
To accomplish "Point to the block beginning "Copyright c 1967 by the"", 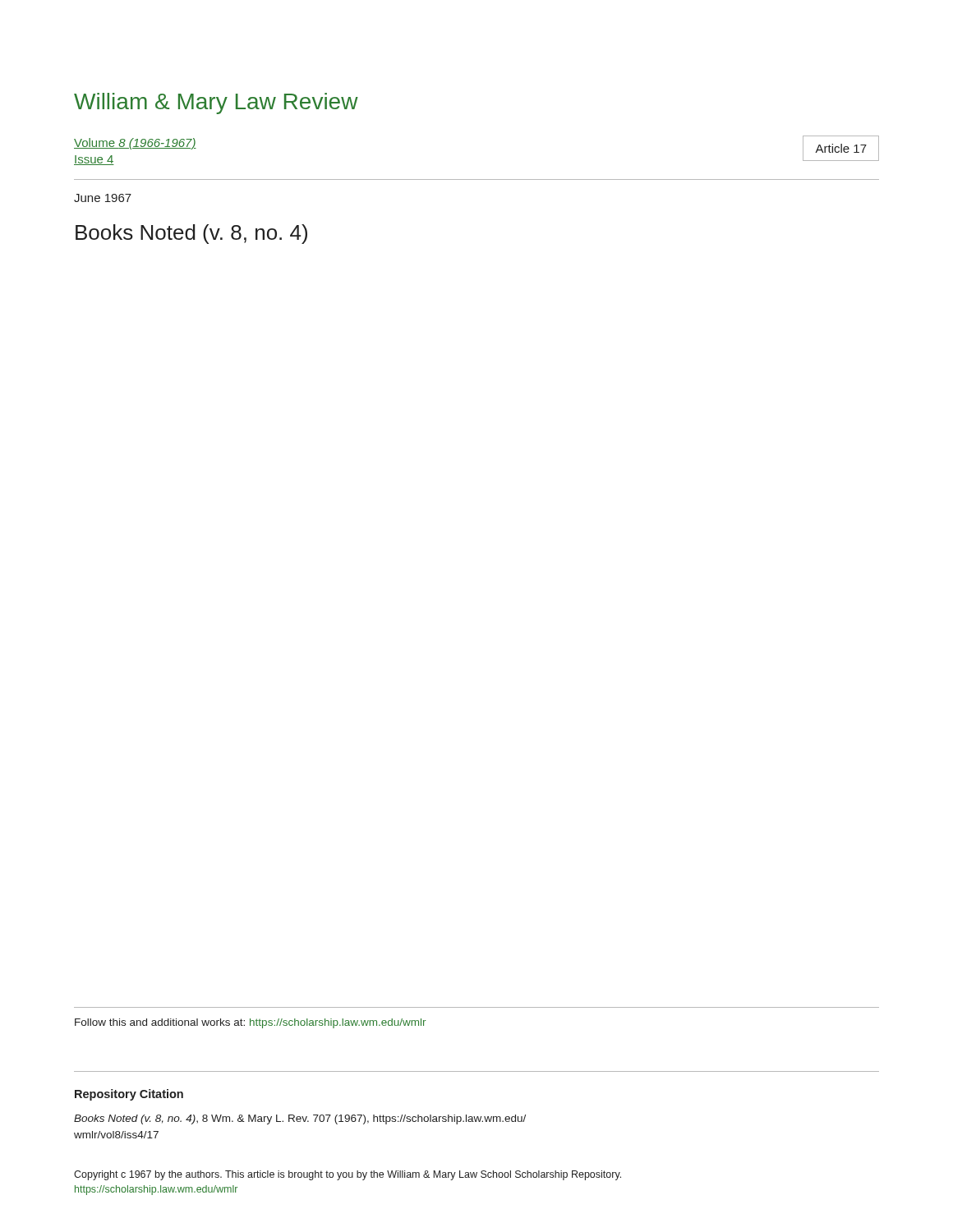I will point(348,1182).
